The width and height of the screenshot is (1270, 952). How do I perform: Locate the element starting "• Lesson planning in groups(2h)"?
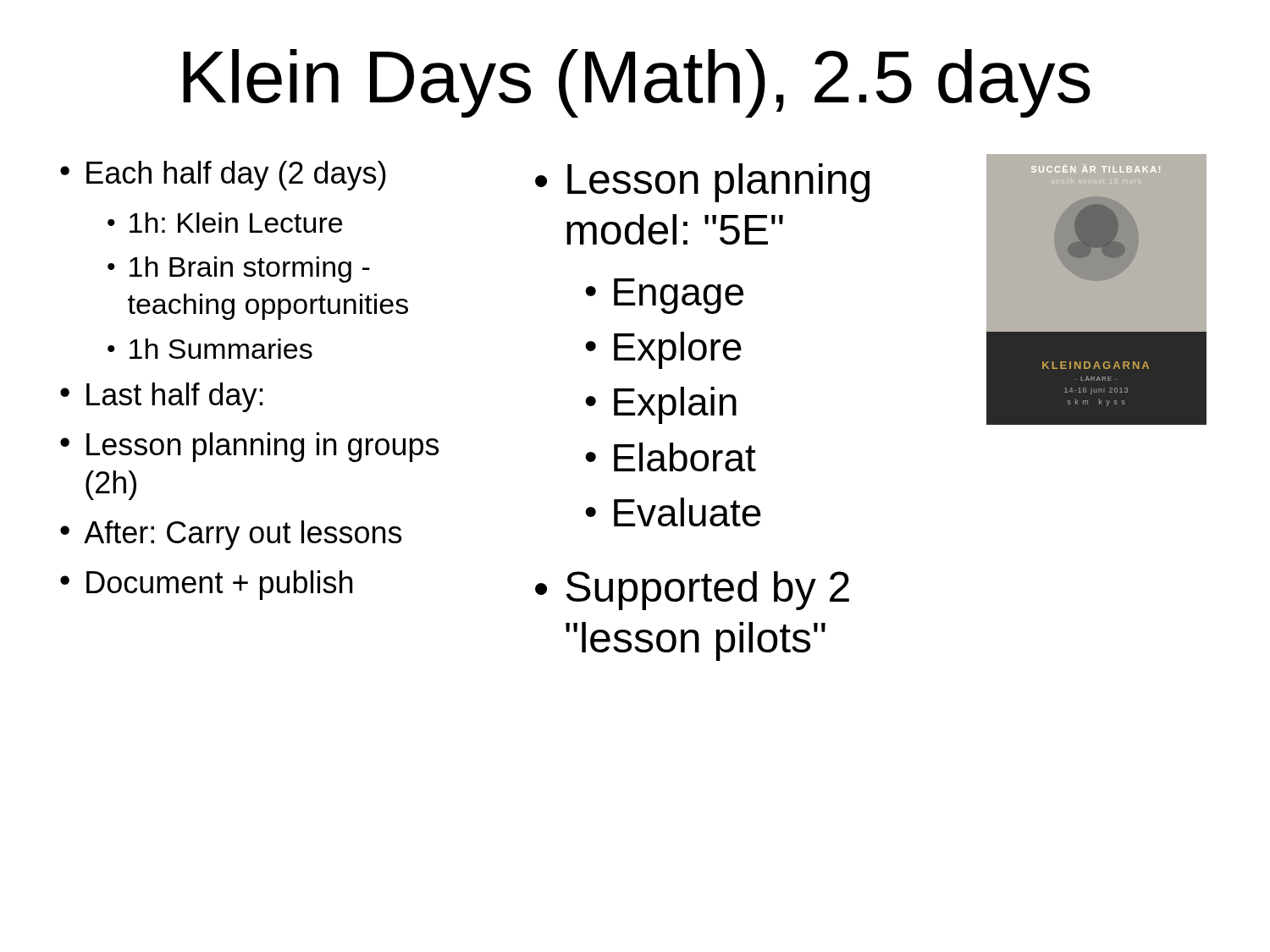click(x=250, y=464)
